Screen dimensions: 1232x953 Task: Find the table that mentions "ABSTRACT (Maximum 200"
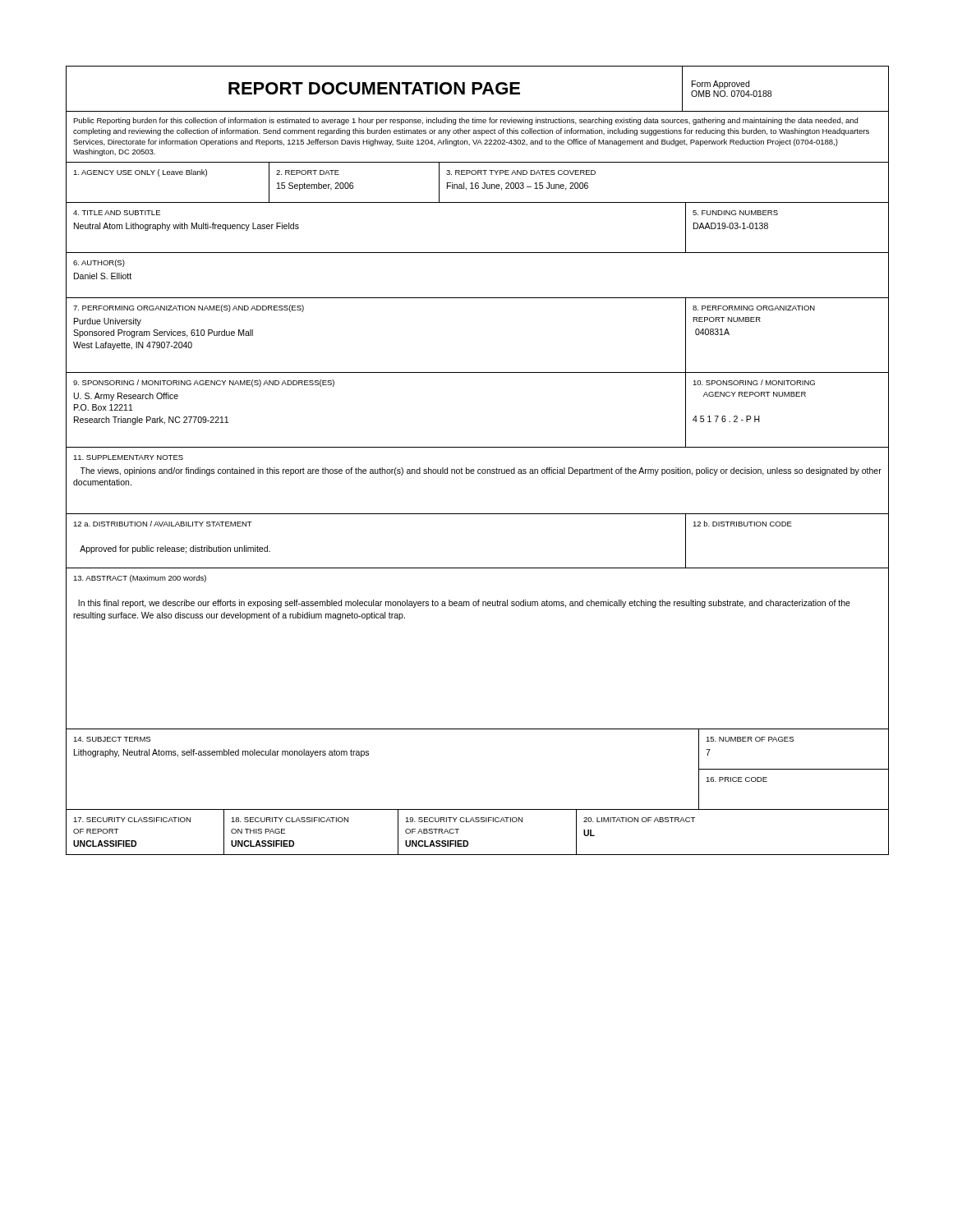[477, 649]
